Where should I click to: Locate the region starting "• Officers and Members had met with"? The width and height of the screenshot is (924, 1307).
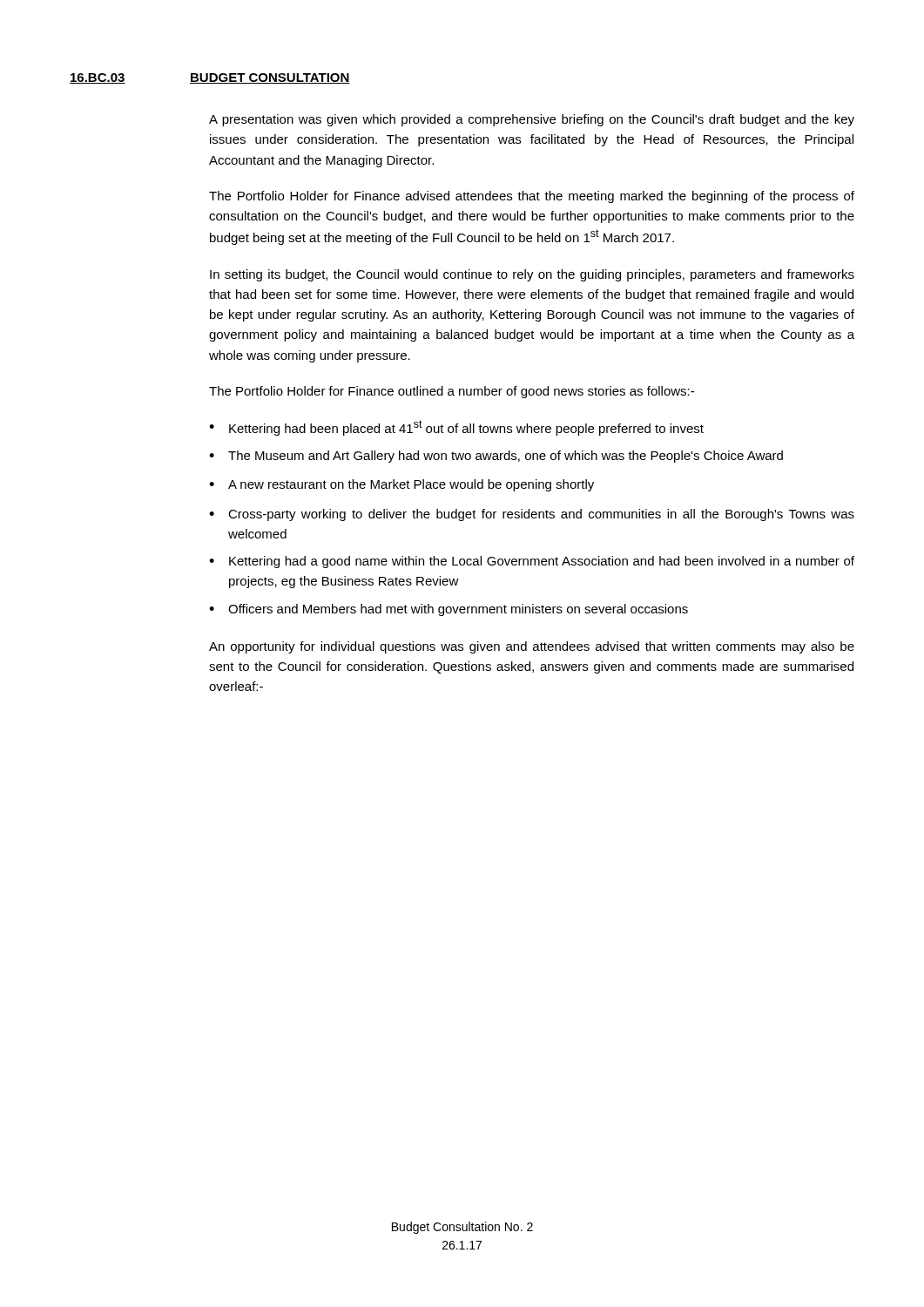click(x=532, y=609)
